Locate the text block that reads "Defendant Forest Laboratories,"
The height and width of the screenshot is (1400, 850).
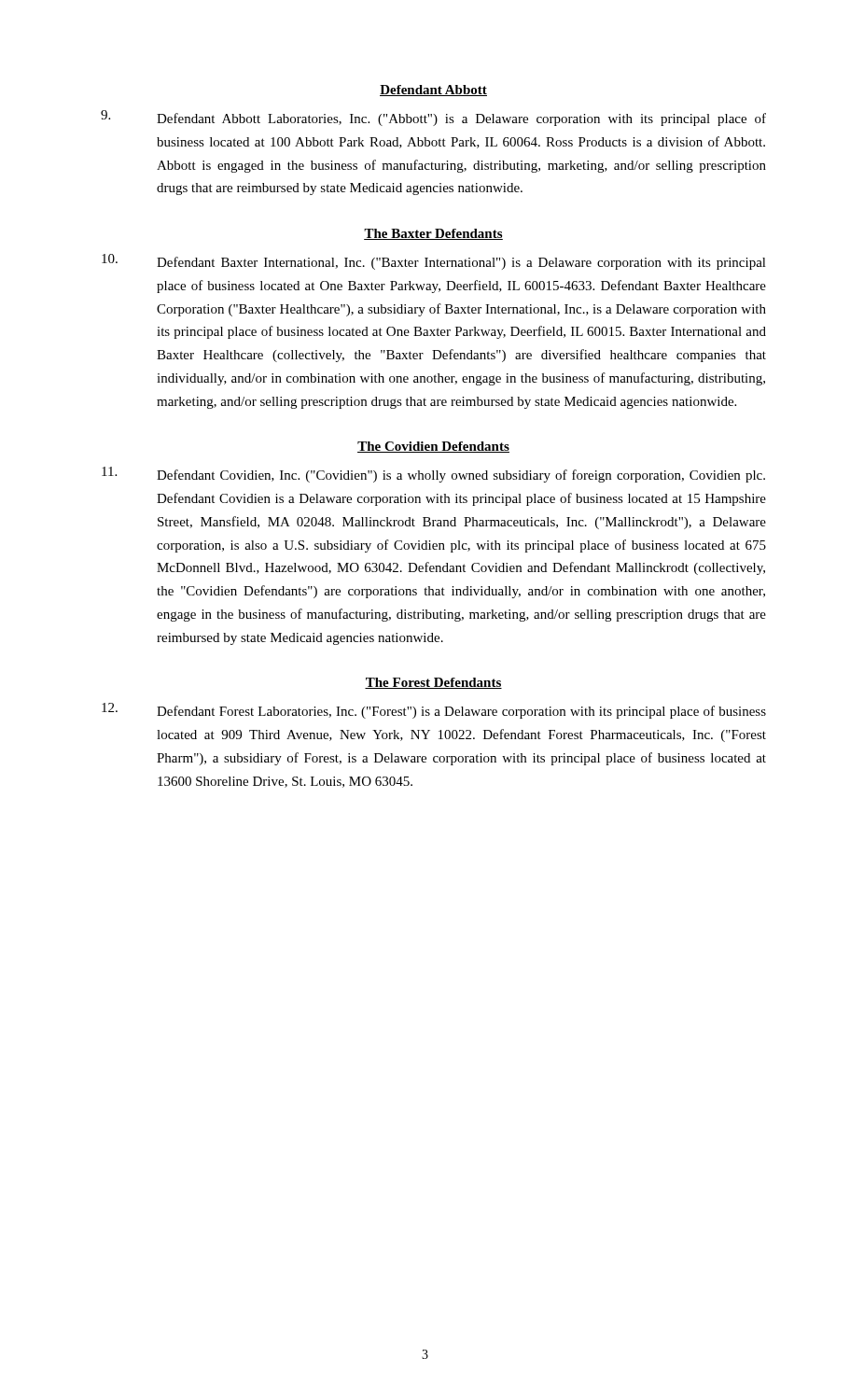(x=433, y=746)
